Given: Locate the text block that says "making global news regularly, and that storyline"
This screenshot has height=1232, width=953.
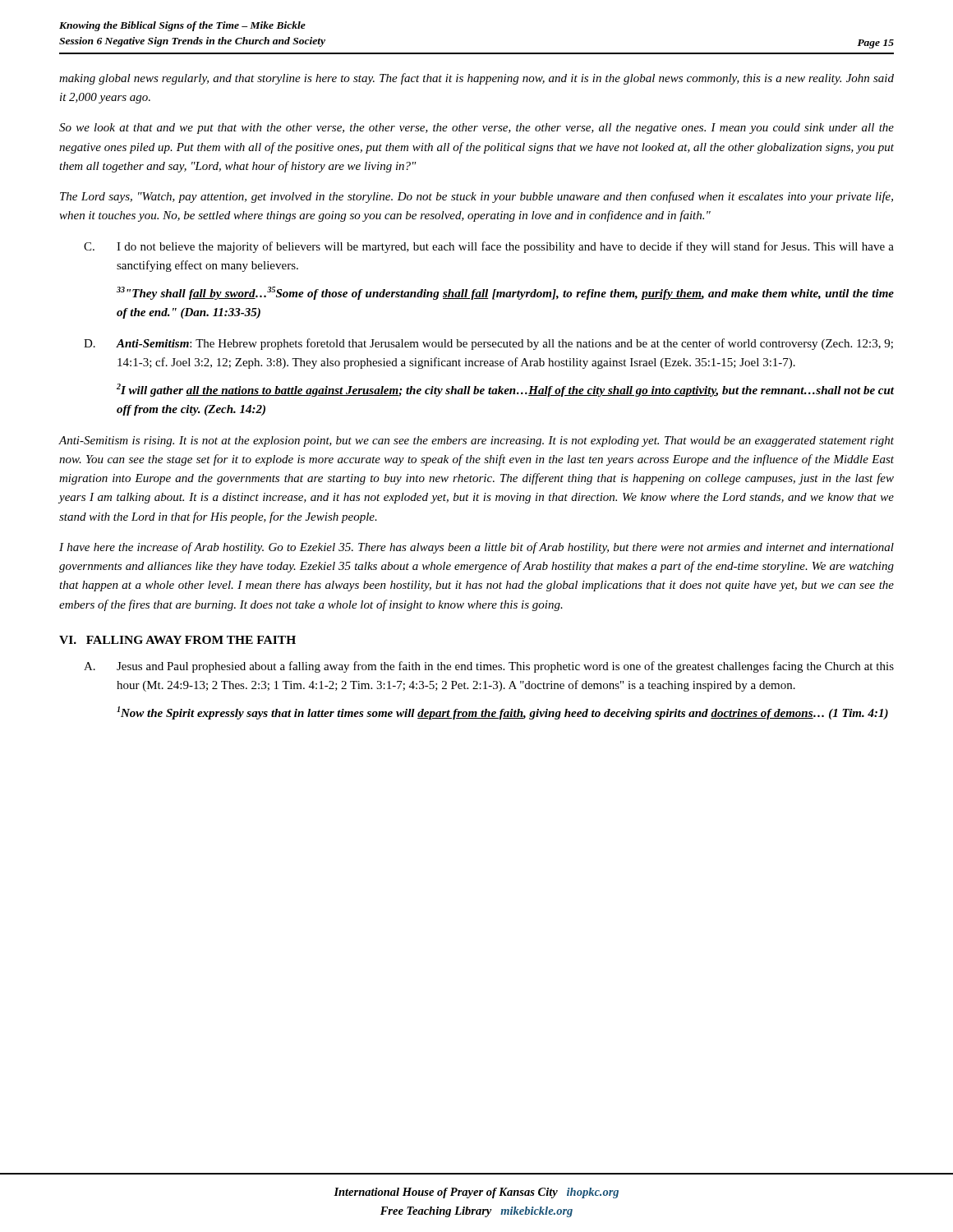Looking at the screenshot, I should (x=476, y=87).
